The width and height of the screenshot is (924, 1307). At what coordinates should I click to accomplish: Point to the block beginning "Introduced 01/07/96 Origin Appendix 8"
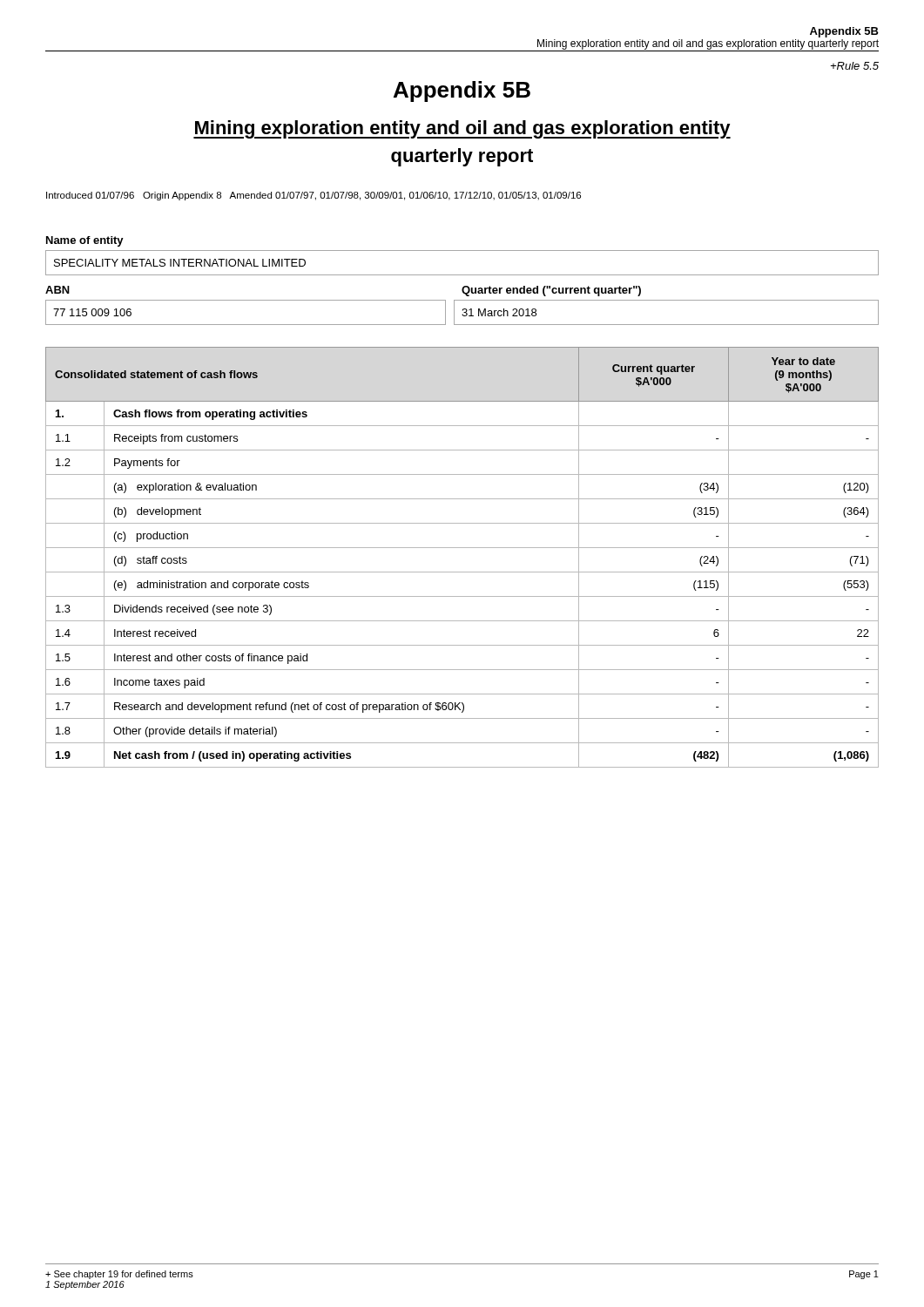tap(313, 195)
